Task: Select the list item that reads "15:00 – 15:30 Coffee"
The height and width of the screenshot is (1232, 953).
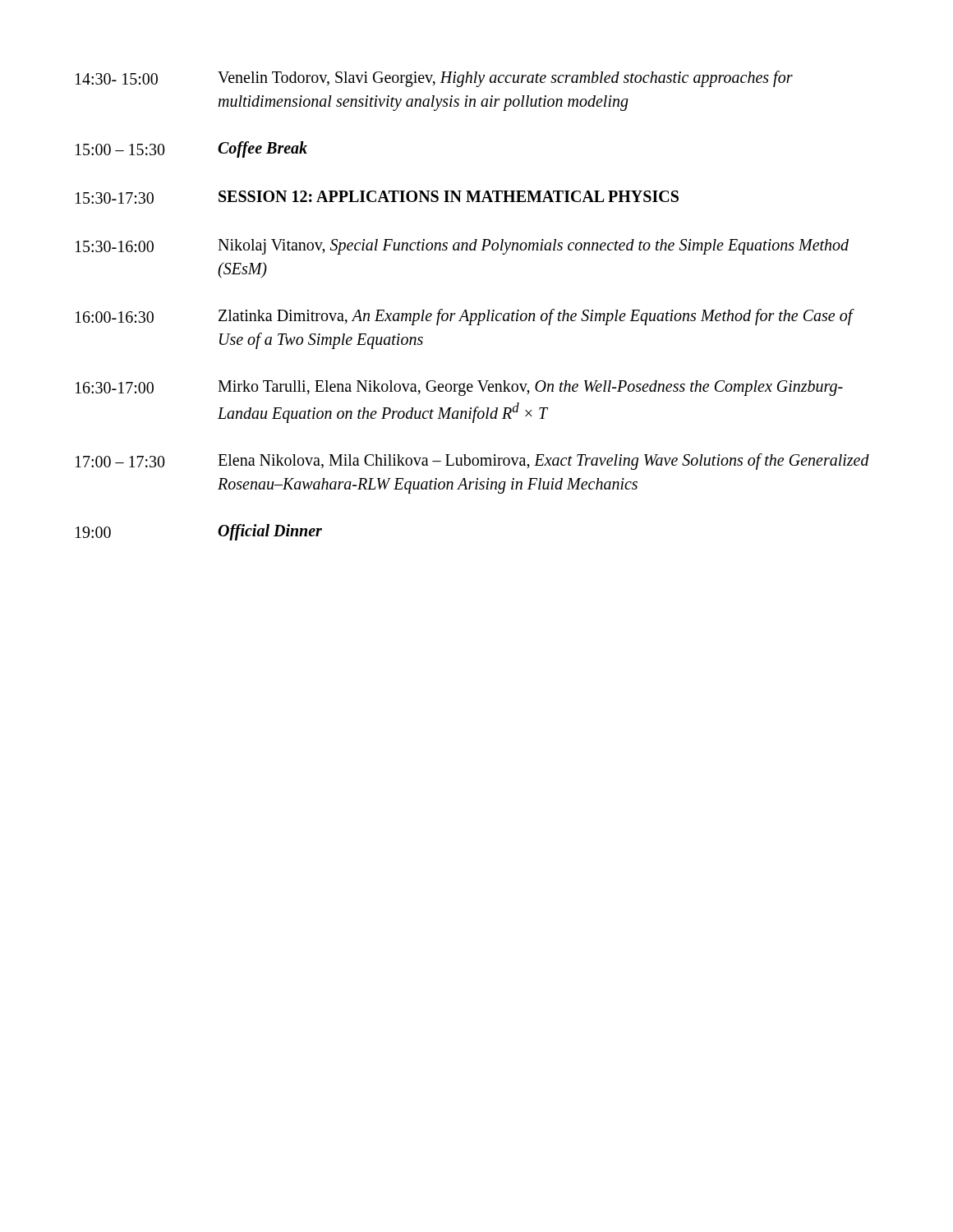Action: [132, 149]
